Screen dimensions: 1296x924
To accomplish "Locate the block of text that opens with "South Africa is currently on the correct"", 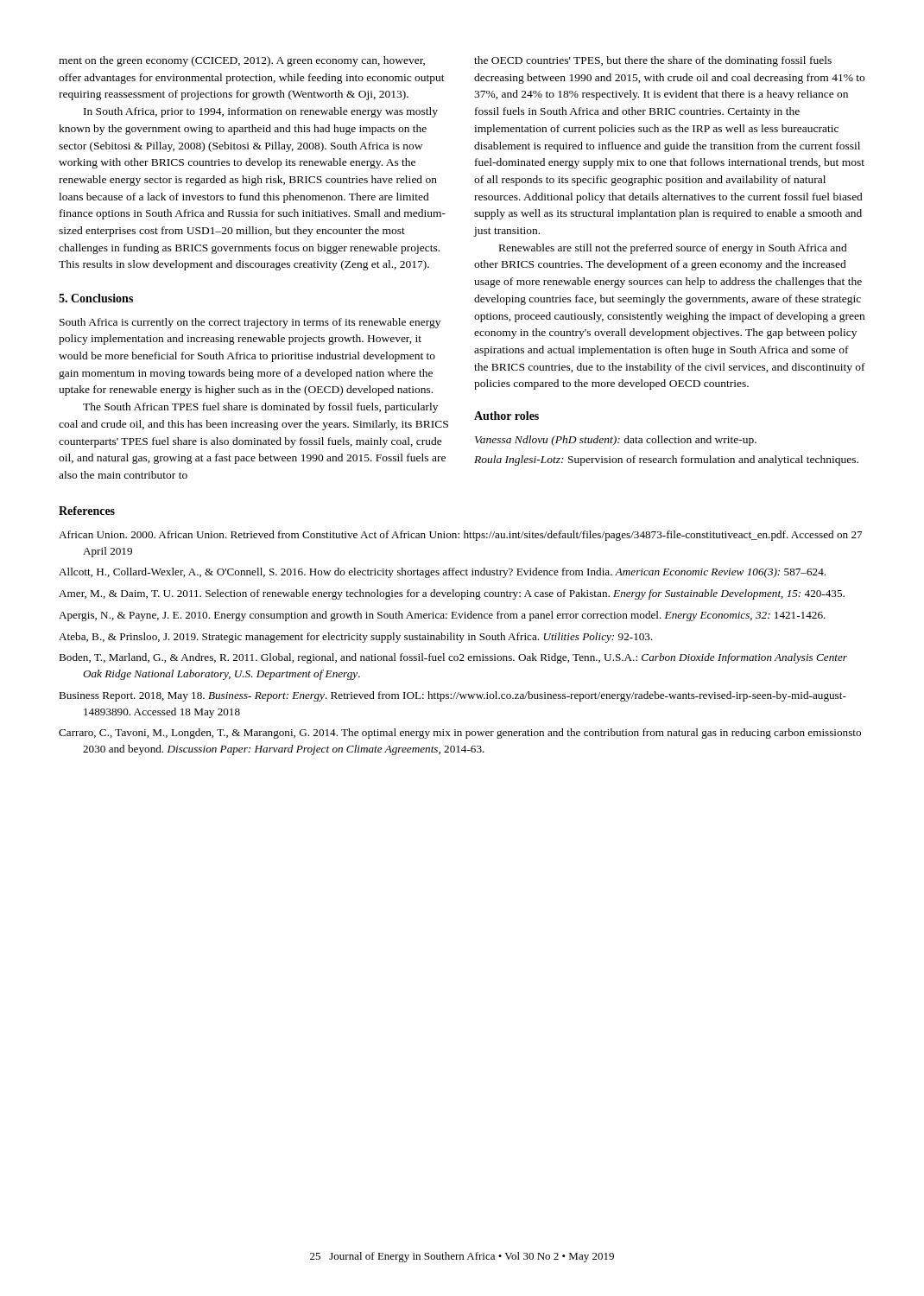I will pyautogui.click(x=254, y=398).
